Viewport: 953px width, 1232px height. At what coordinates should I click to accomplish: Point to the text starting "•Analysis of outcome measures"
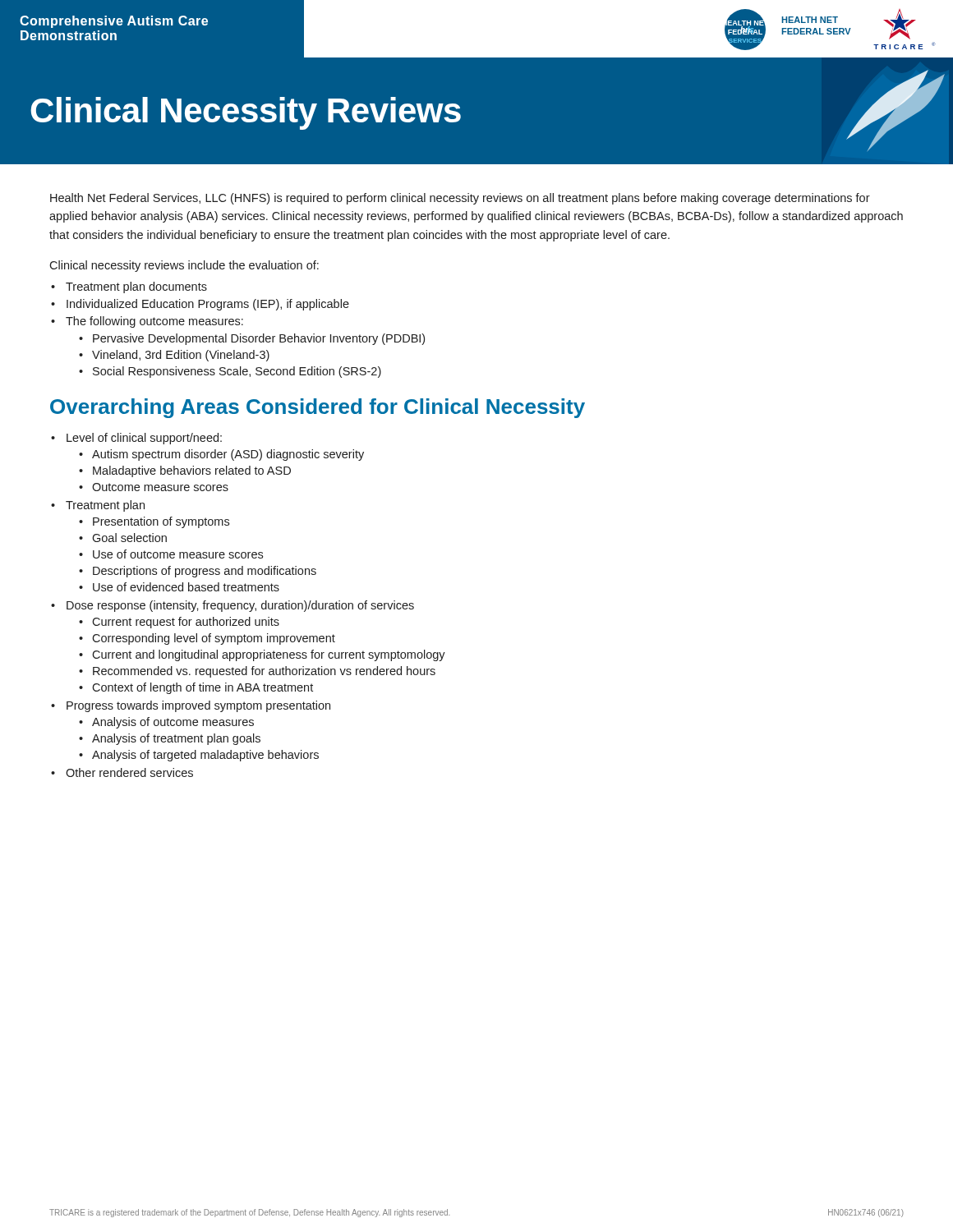click(167, 722)
